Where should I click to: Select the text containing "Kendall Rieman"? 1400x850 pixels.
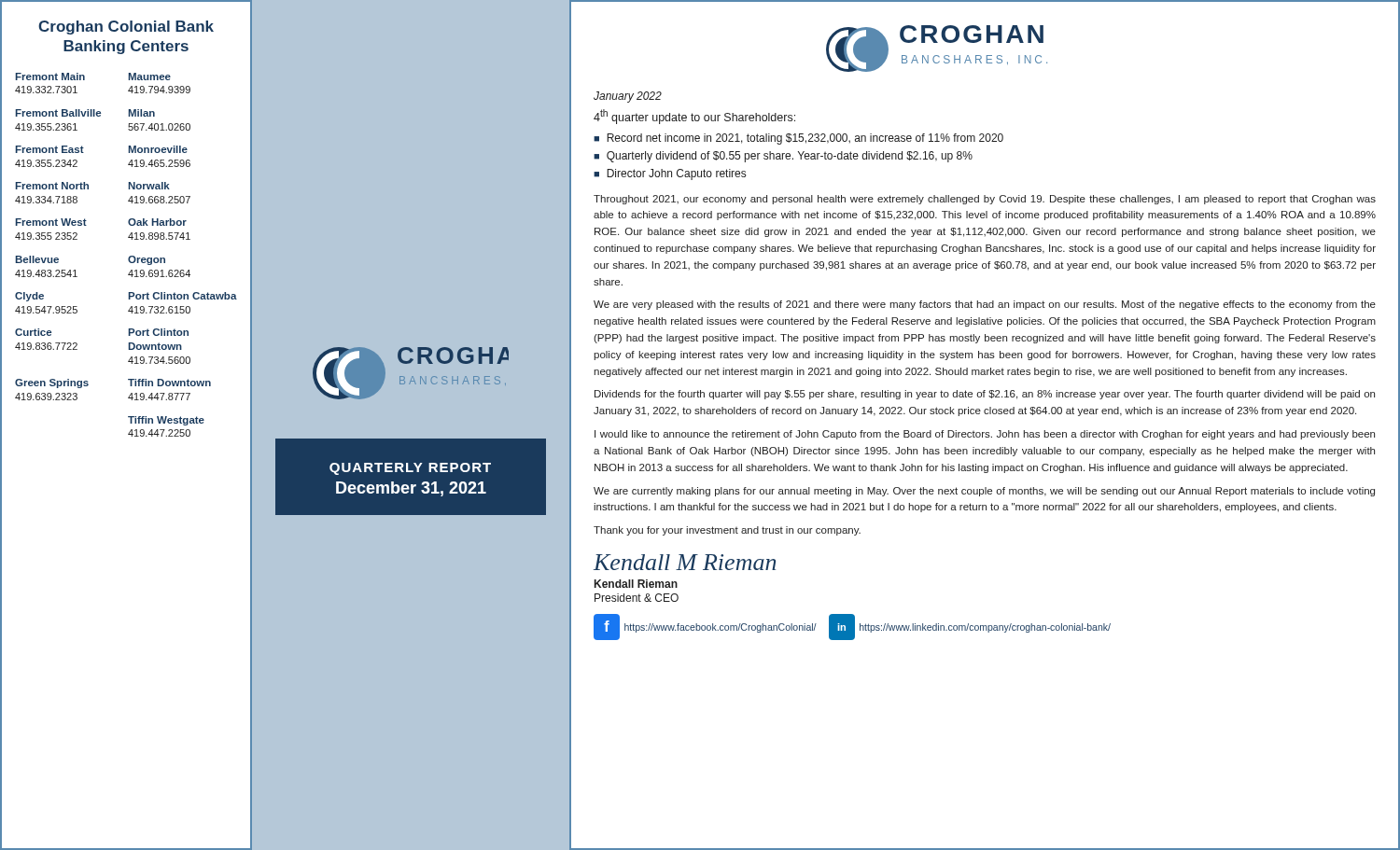point(636,584)
